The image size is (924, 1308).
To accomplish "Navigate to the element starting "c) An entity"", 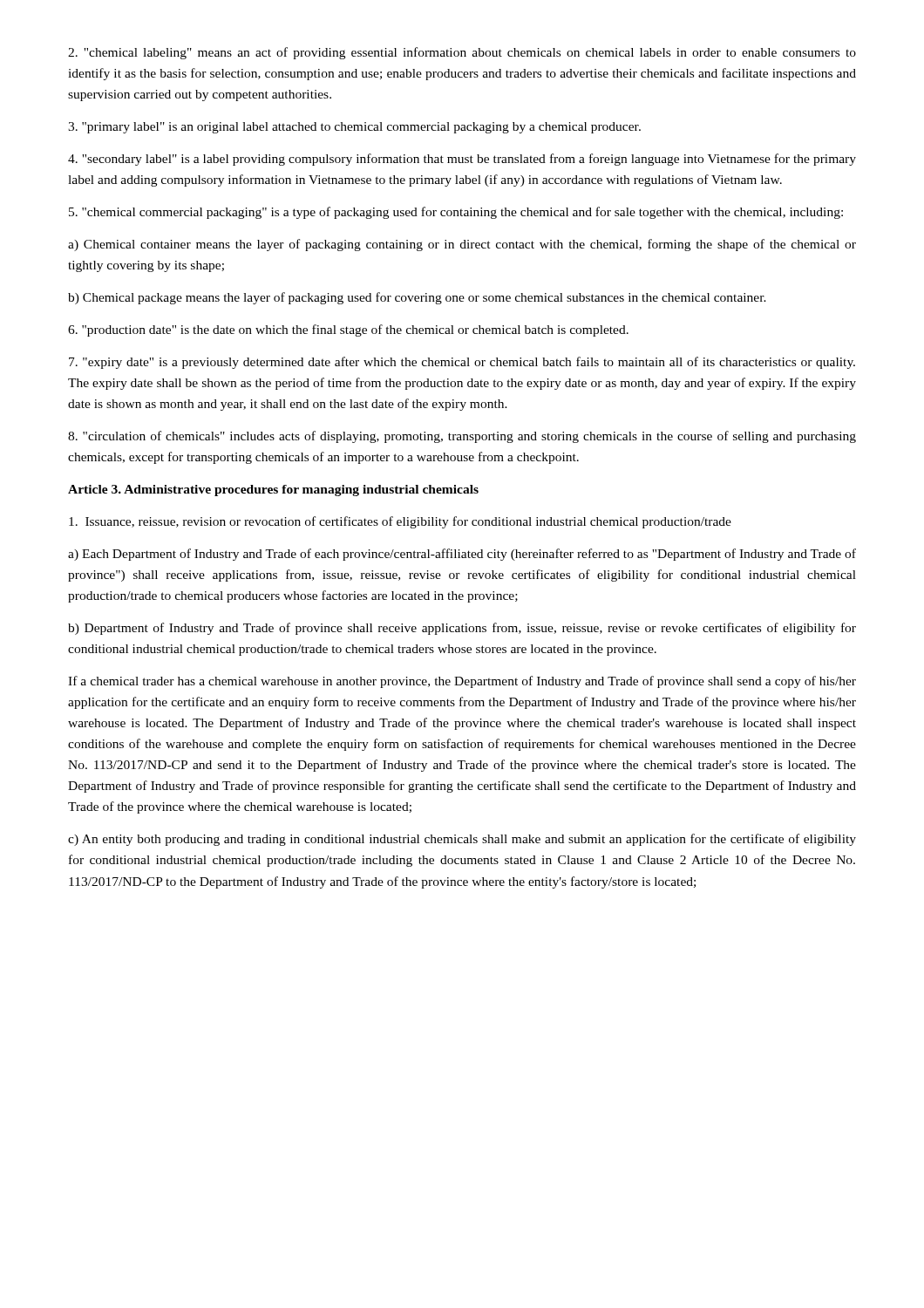I will point(462,860).
